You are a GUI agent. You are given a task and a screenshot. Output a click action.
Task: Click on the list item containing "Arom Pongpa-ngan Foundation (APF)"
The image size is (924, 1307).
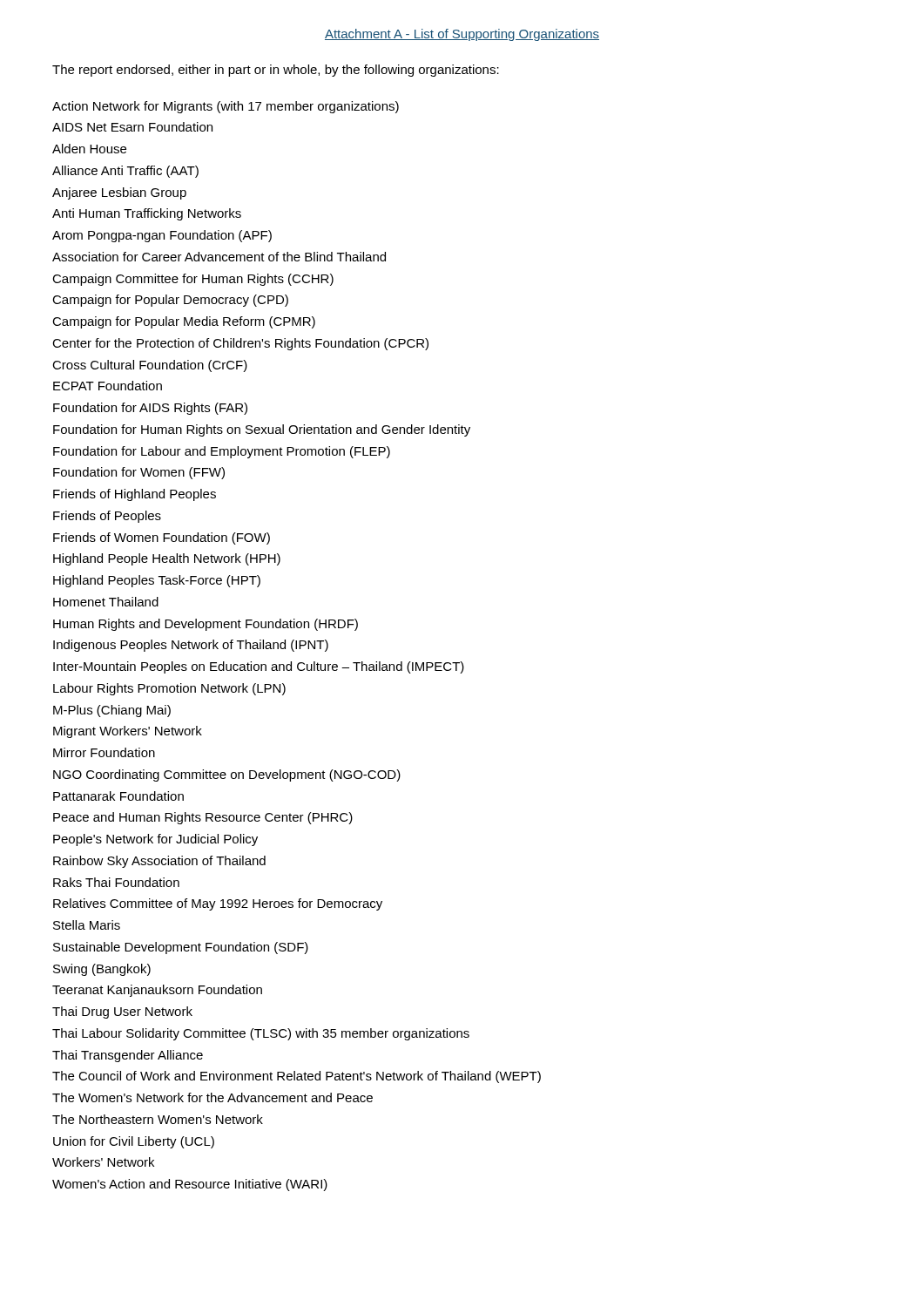(x=162, y=235)
